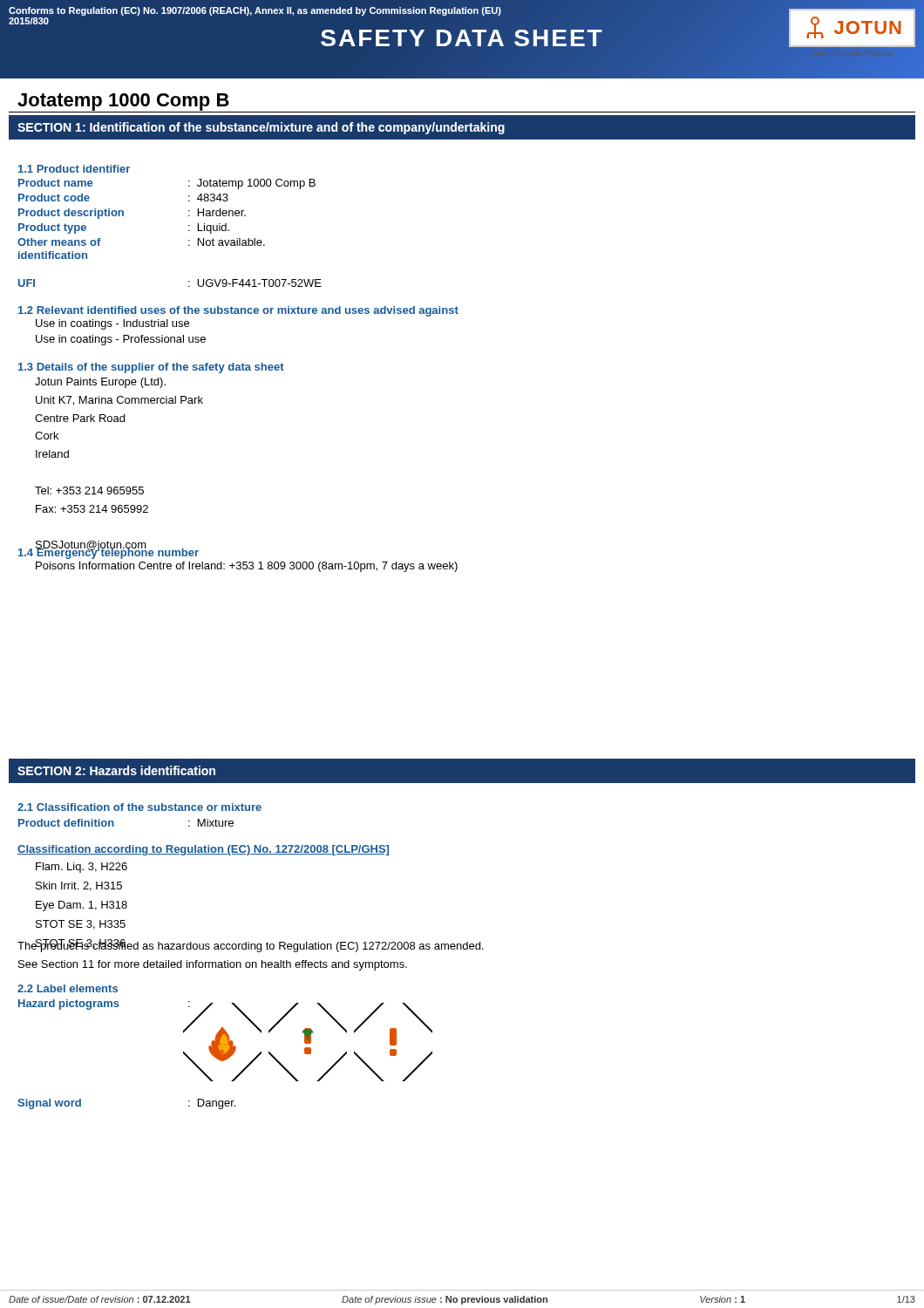Find the text that says "Product definition: Mixture"
Image resolution: width=924 pixels, height=1308 pixels.
pos(66,822)
